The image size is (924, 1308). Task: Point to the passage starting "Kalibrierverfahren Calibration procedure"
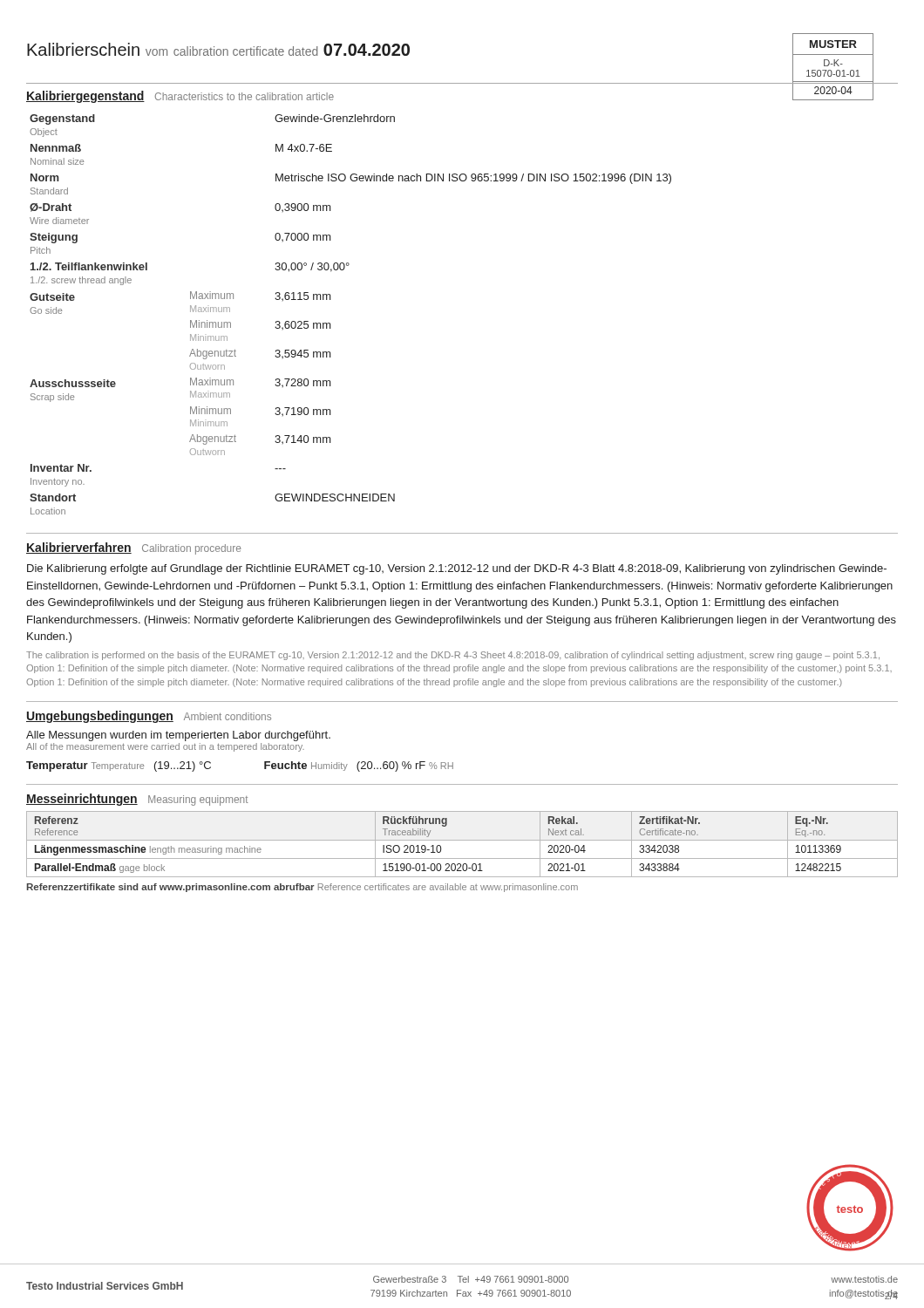coord(134,548)
